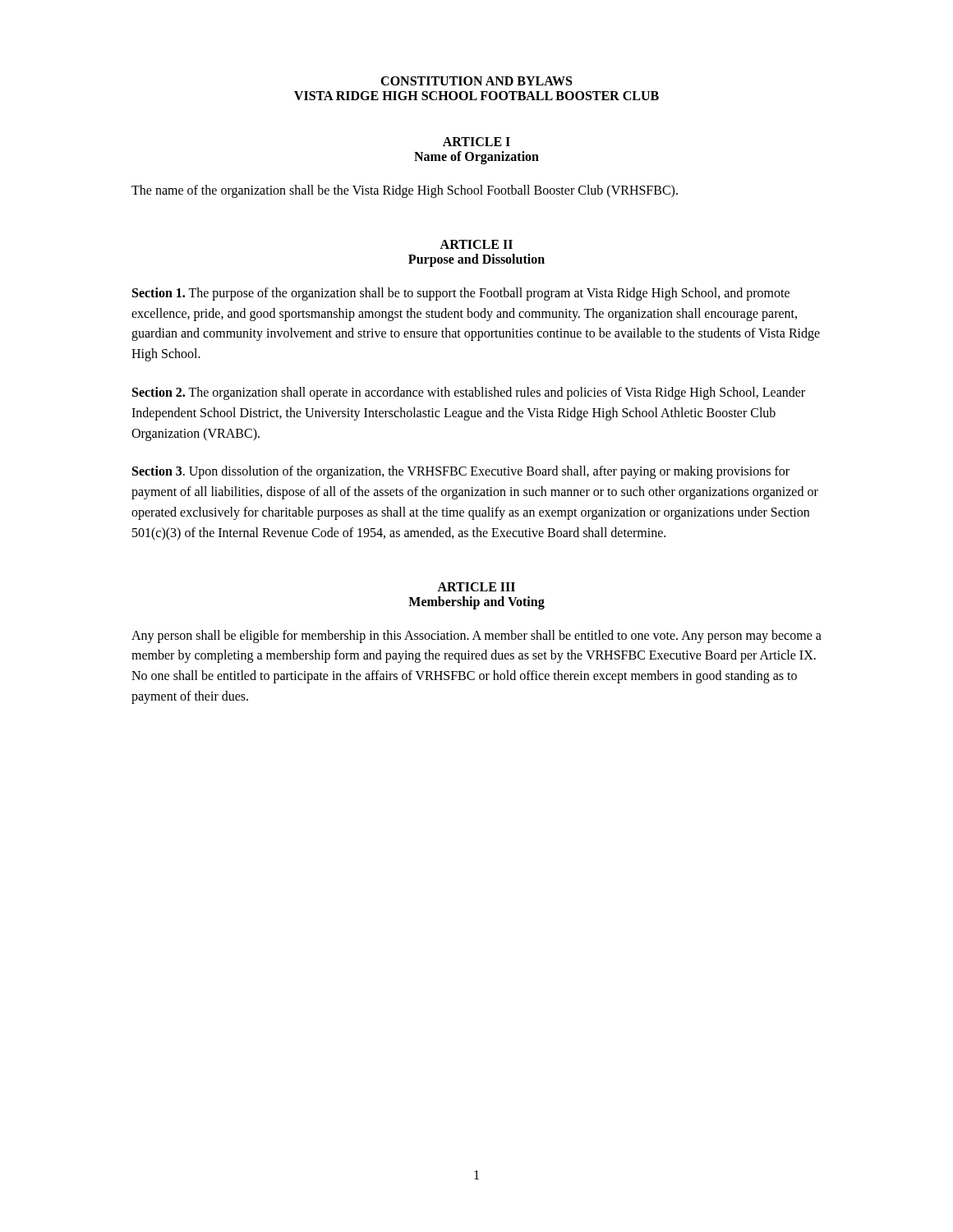Point to the section header beginning "ARTICLE III Membership"
Viewport: 953px width, 1232px height.
(x=476, y=594)
